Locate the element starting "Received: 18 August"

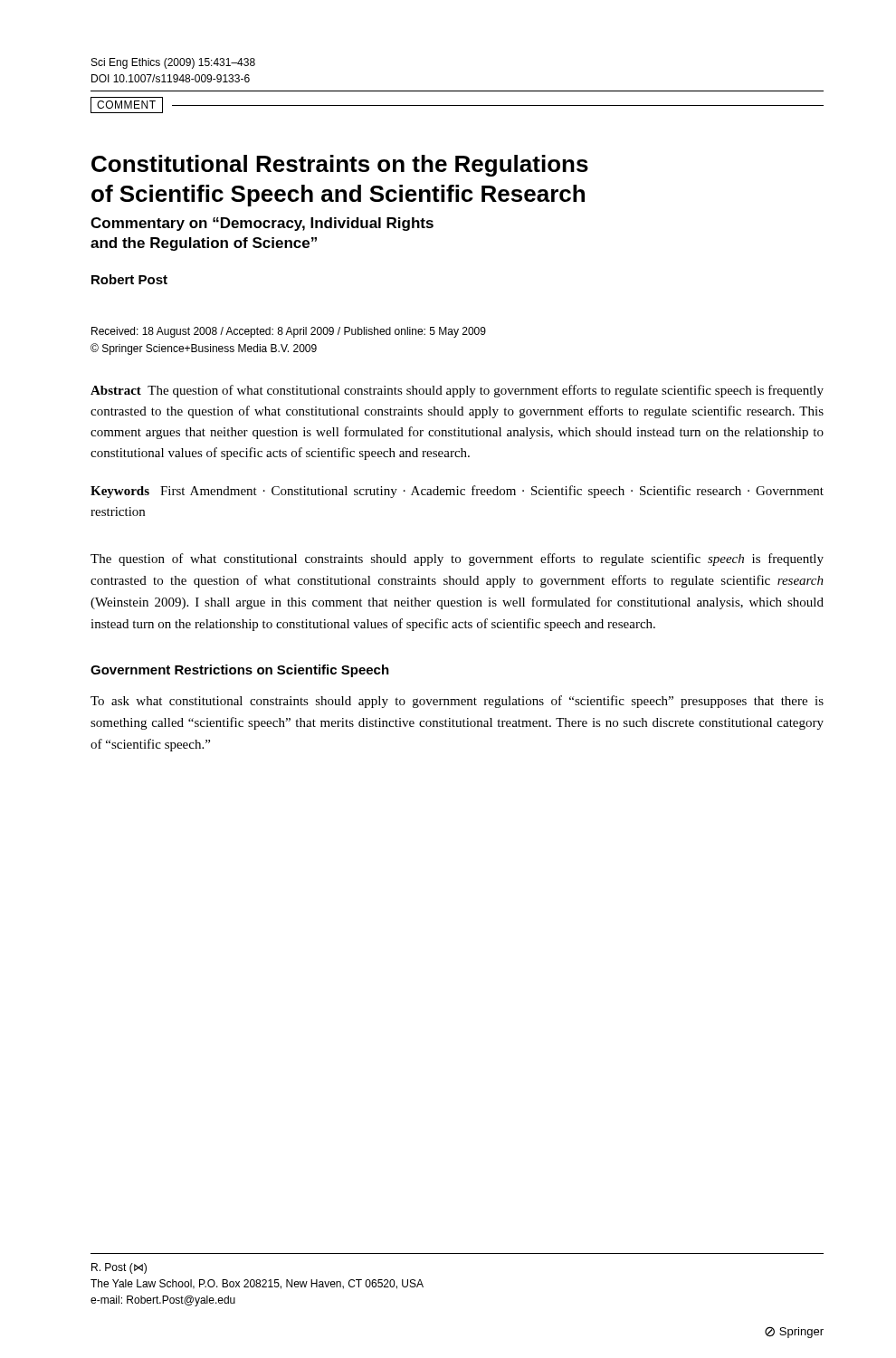click(x=288, y=340)
